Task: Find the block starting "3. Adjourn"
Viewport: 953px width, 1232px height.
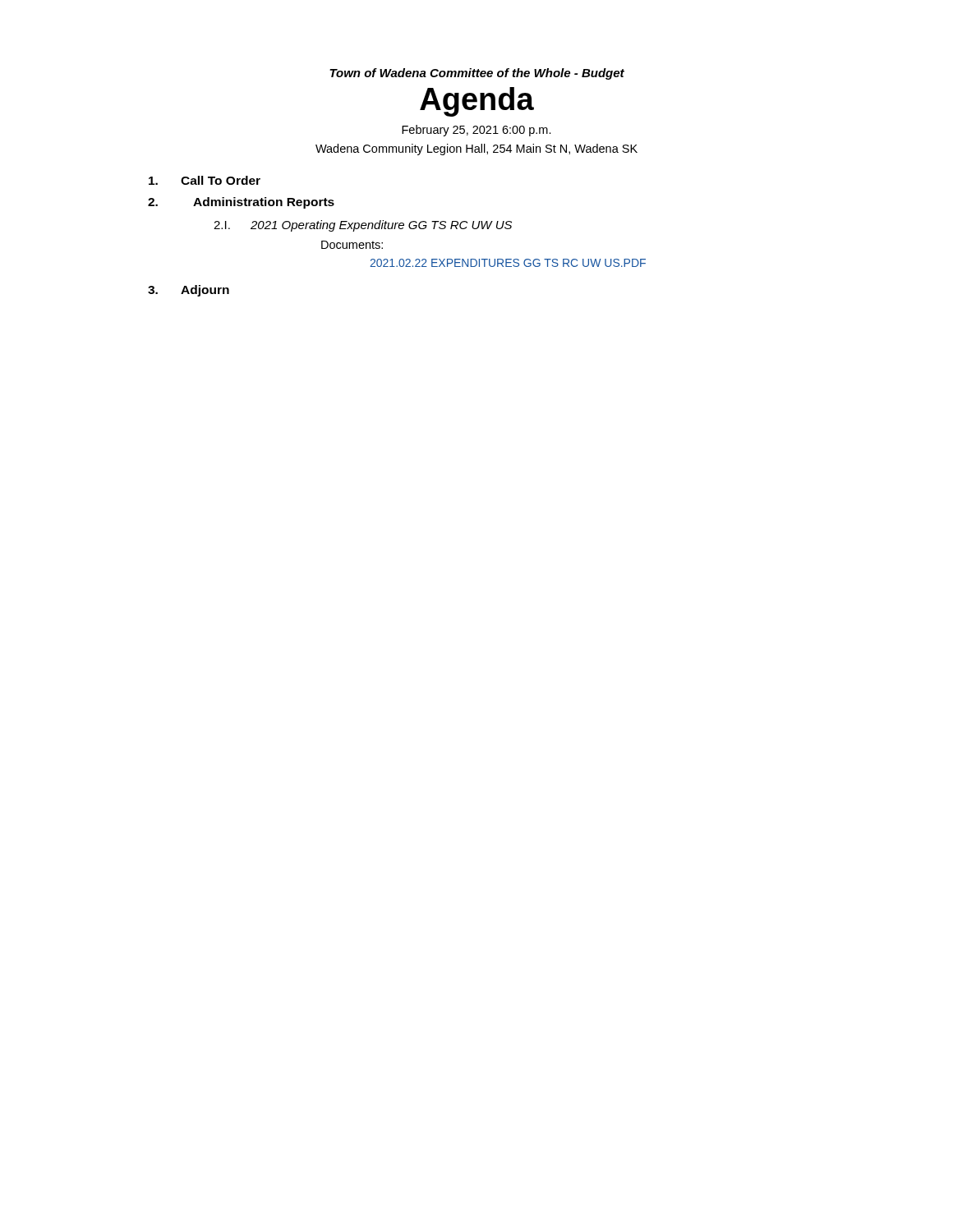Action: (x=189, y=290)
